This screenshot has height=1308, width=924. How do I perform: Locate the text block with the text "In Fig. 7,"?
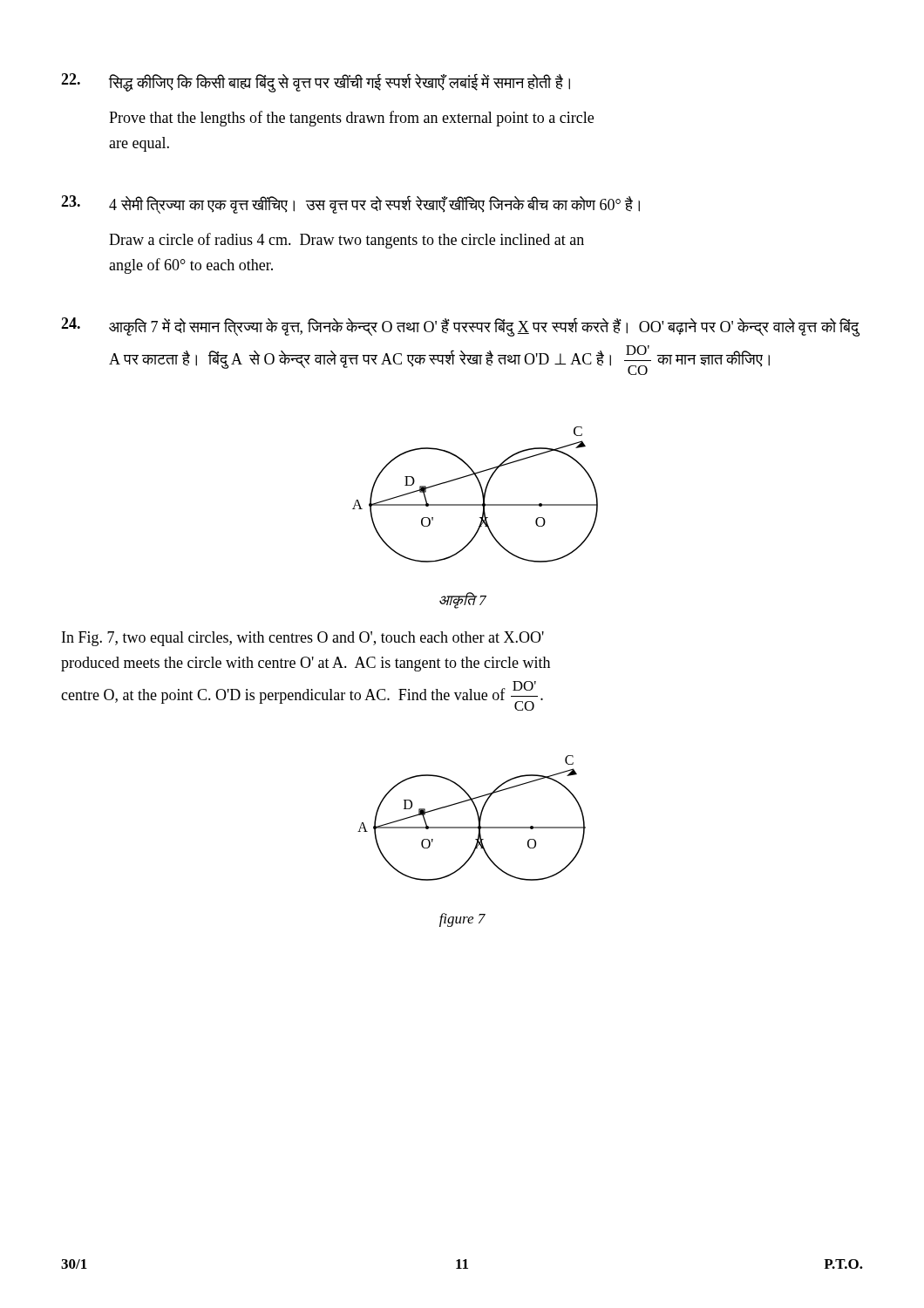tap(306, 672)
